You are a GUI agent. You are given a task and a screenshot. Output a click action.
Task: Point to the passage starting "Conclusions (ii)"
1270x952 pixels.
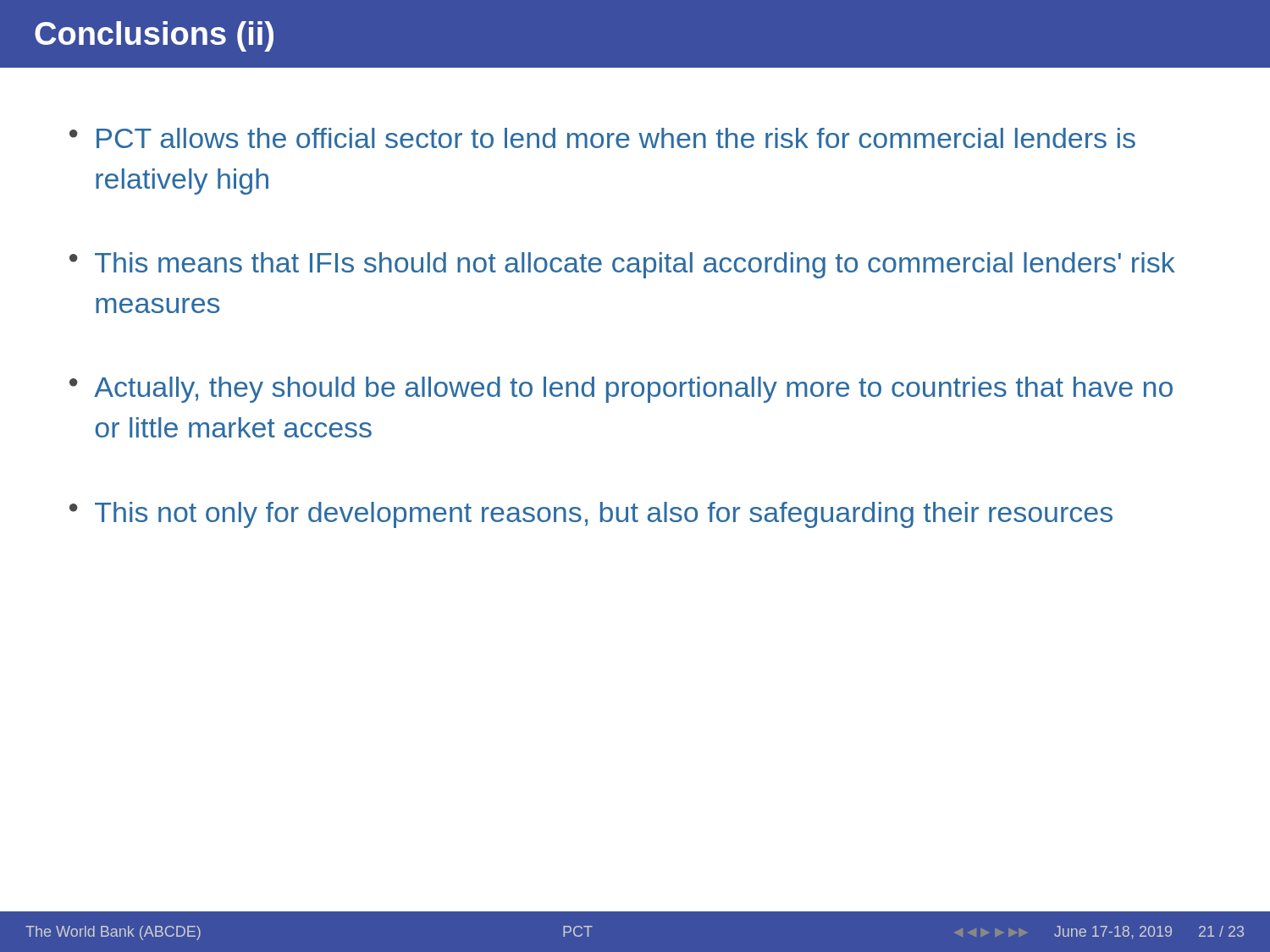(155, 34)
